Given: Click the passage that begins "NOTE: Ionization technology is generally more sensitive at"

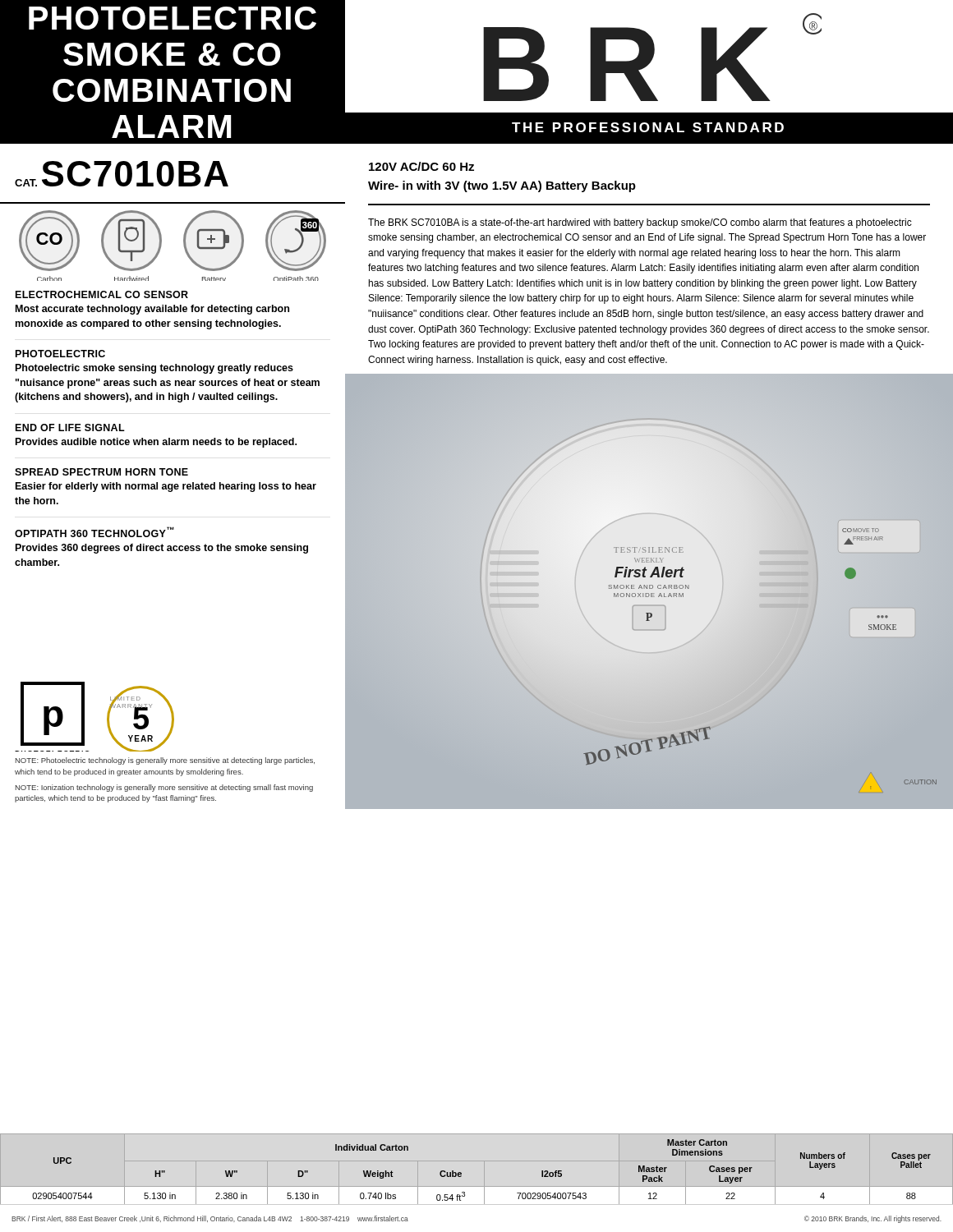Looking at the screenshot, I should click(x=164, y=792).
